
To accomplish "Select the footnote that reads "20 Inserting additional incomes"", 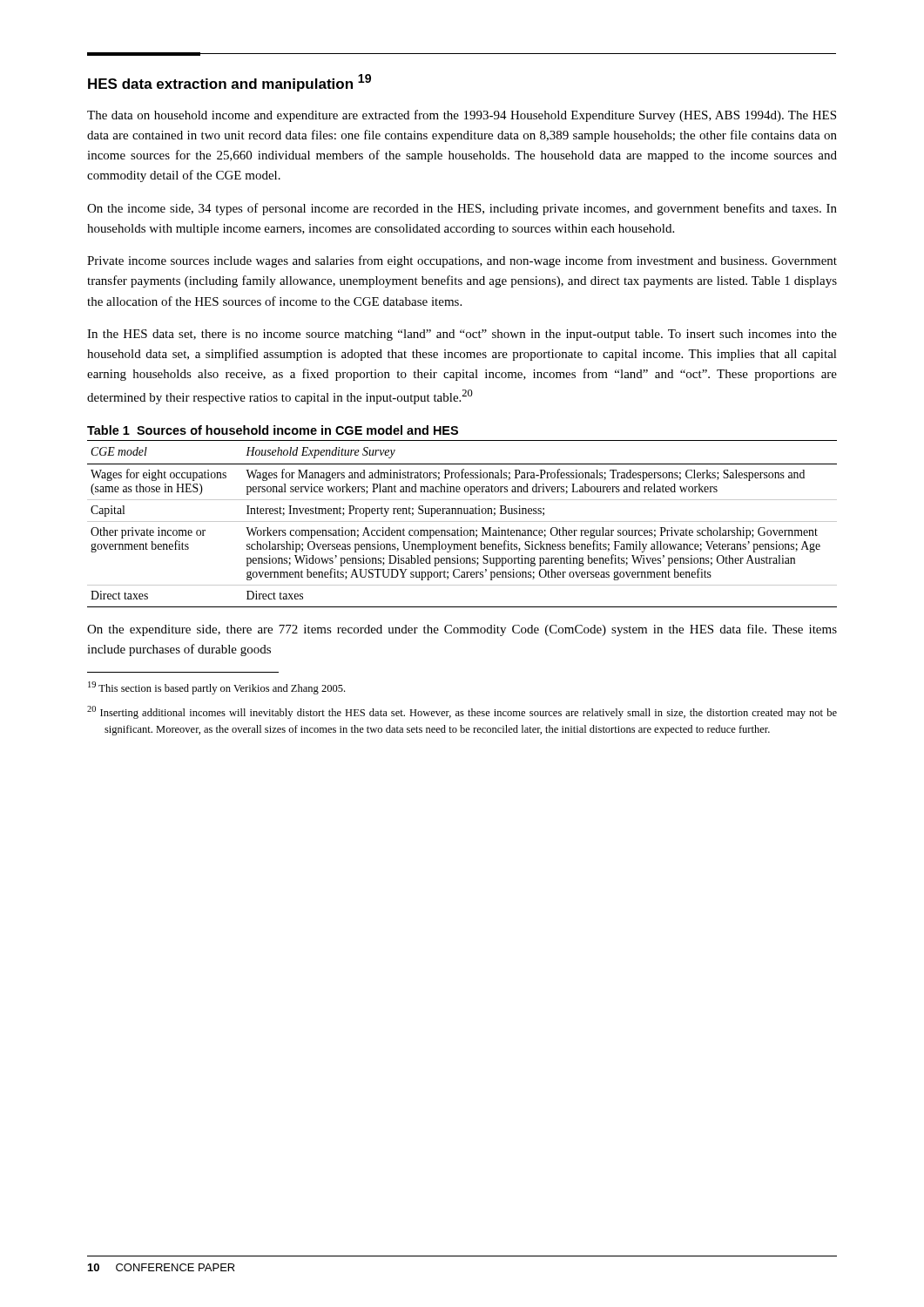I will (462, 720).
